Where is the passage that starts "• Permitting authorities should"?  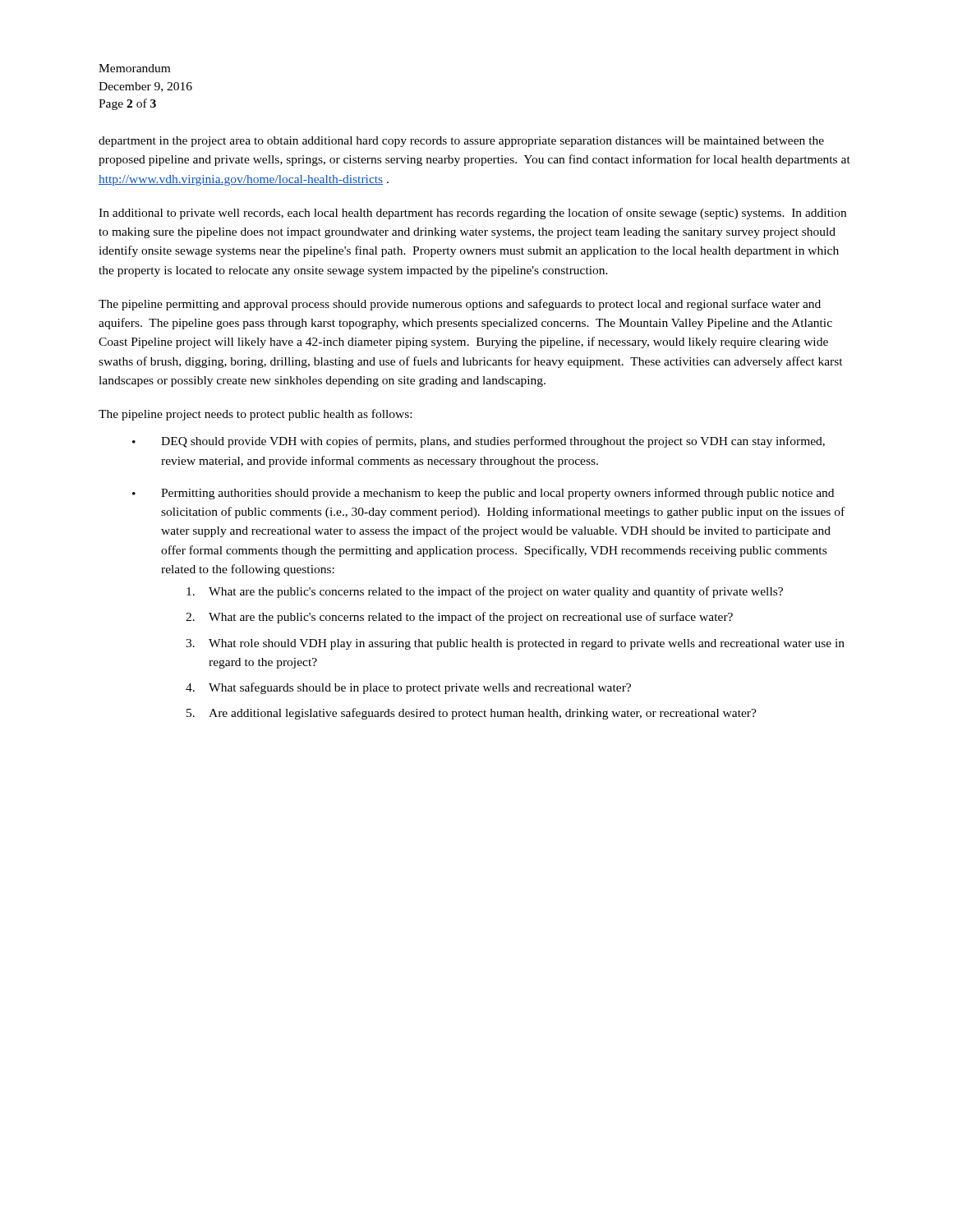476,606
